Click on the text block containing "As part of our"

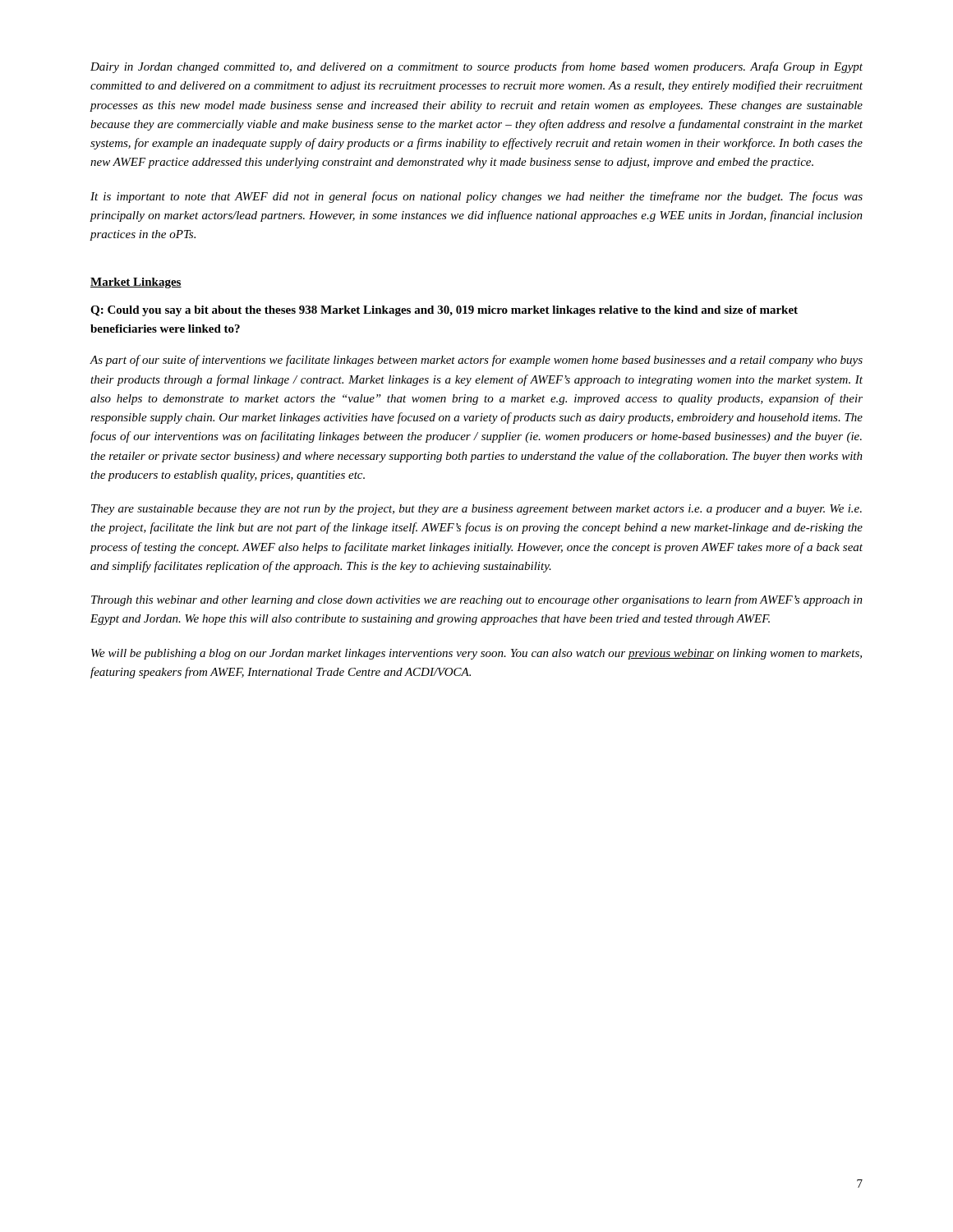tap(476, 417)
